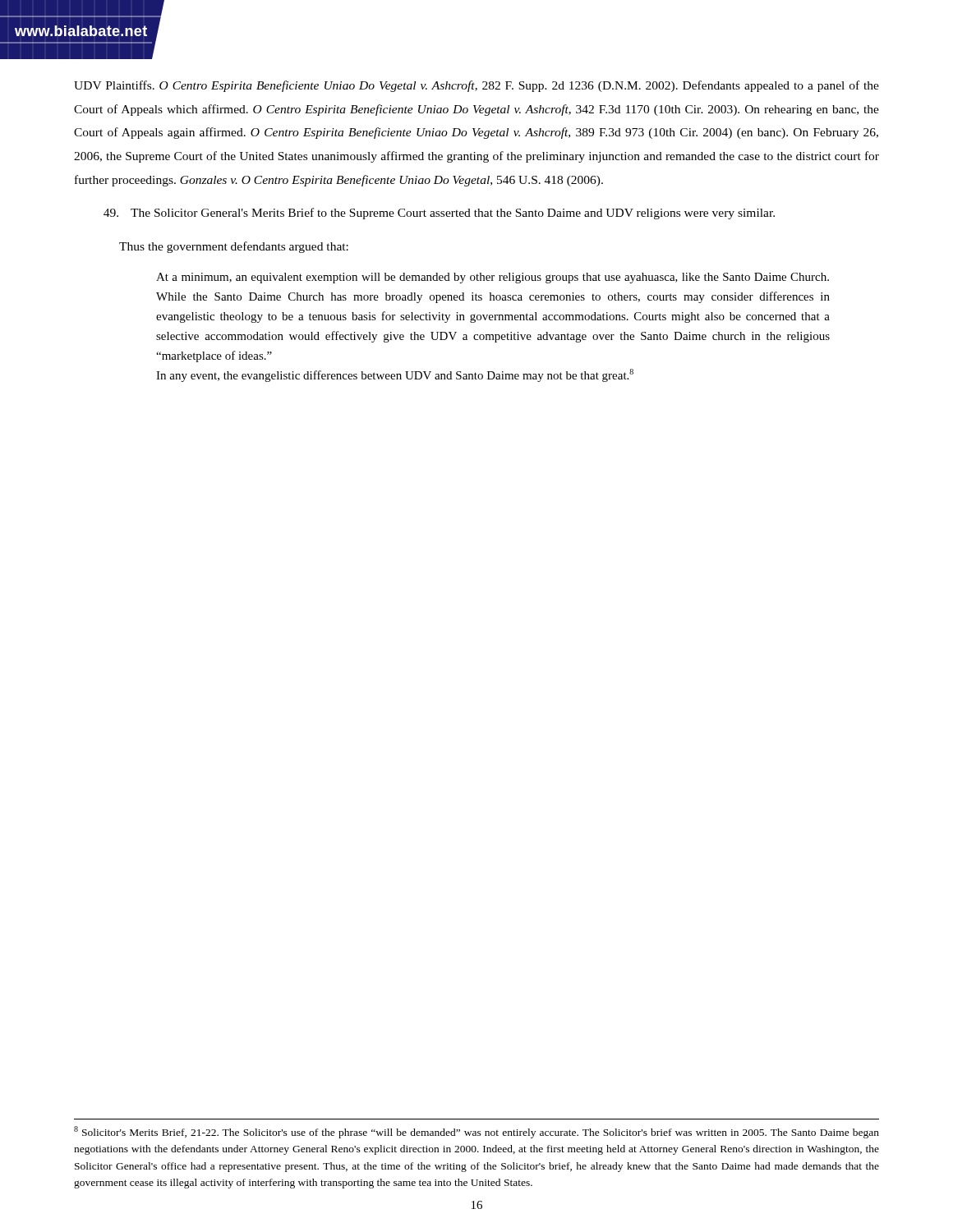The image size is (953, 1232).
Task: Select the element starting "8 Solicitor's Merits Brief,"
Action: coord(476,1157)
